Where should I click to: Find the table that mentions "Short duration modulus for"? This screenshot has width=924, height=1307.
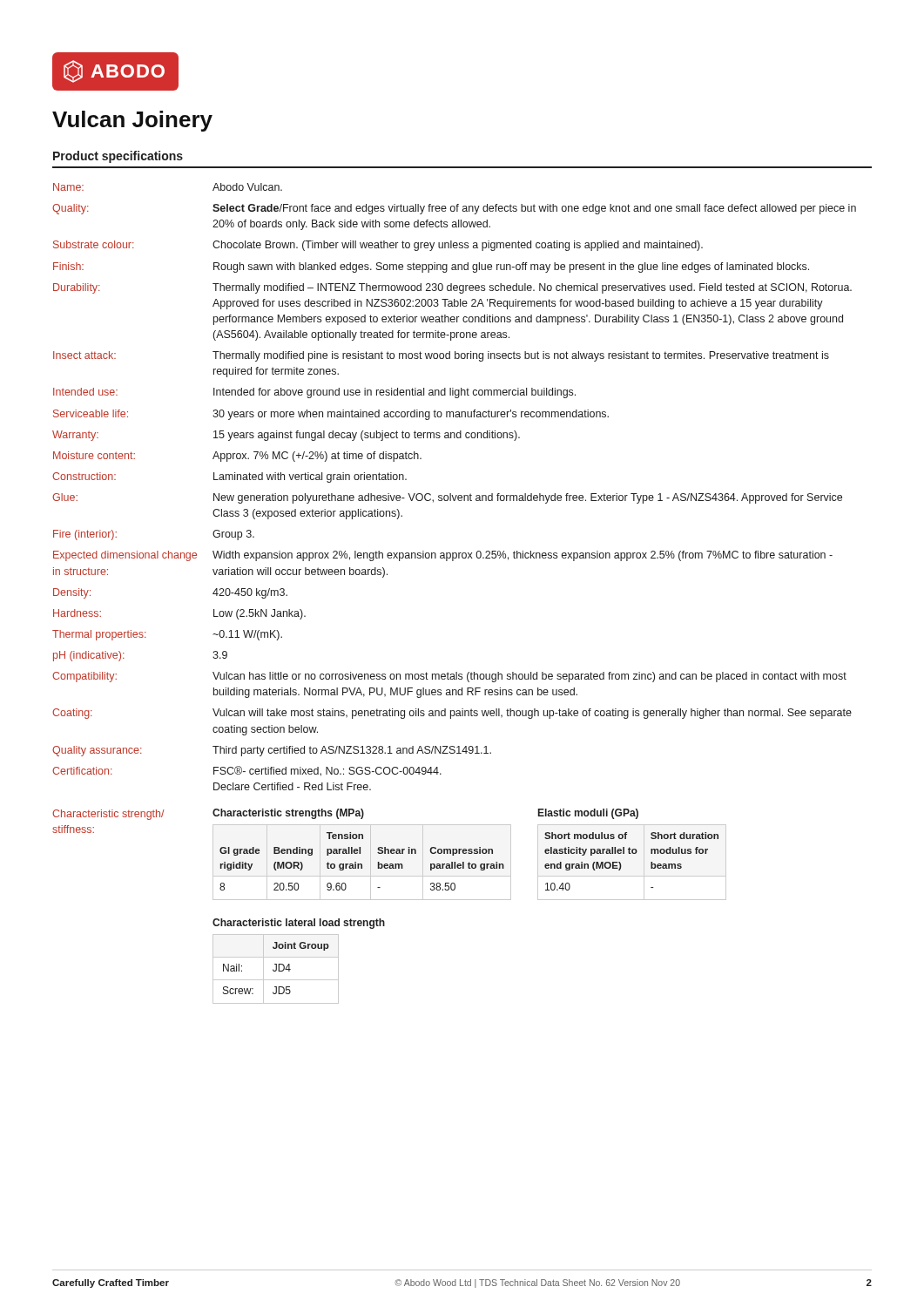632,853
